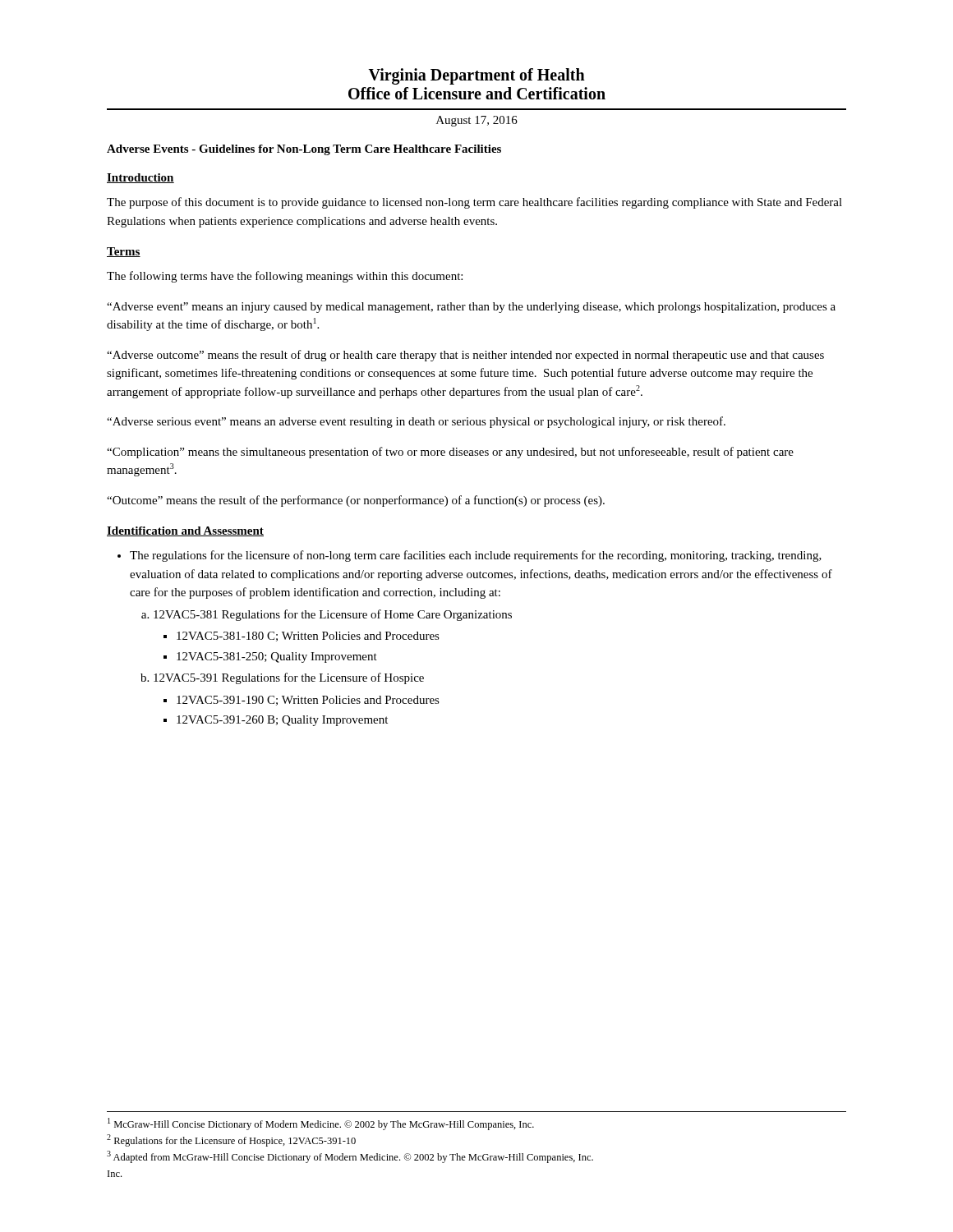Find the block on this page that starts "12VAC5-381-180 C; Written Policies"
The width and height of the screenshot is (953, 1232).
point(308,636)
